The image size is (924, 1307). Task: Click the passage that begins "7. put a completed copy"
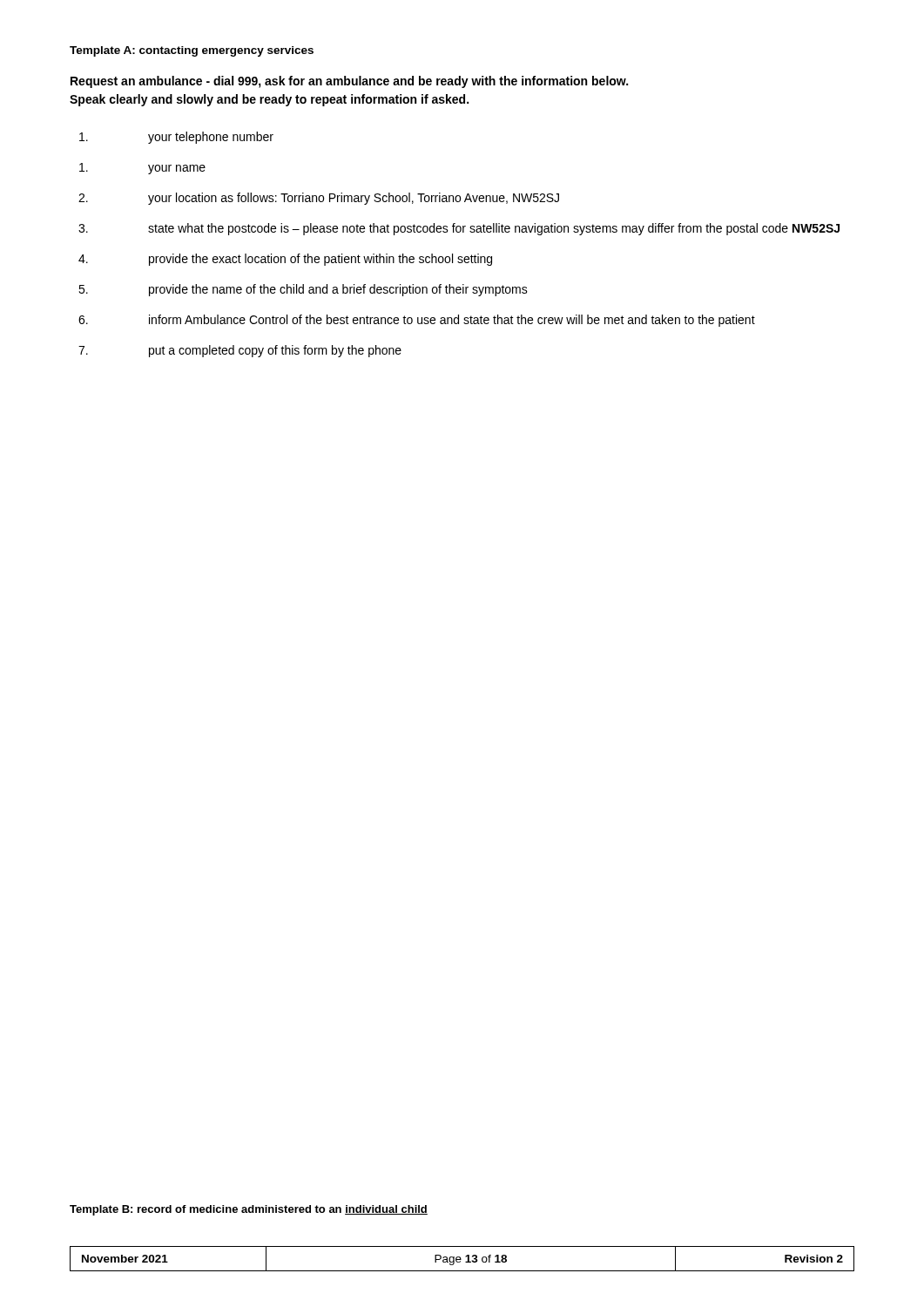click(240, 351)
